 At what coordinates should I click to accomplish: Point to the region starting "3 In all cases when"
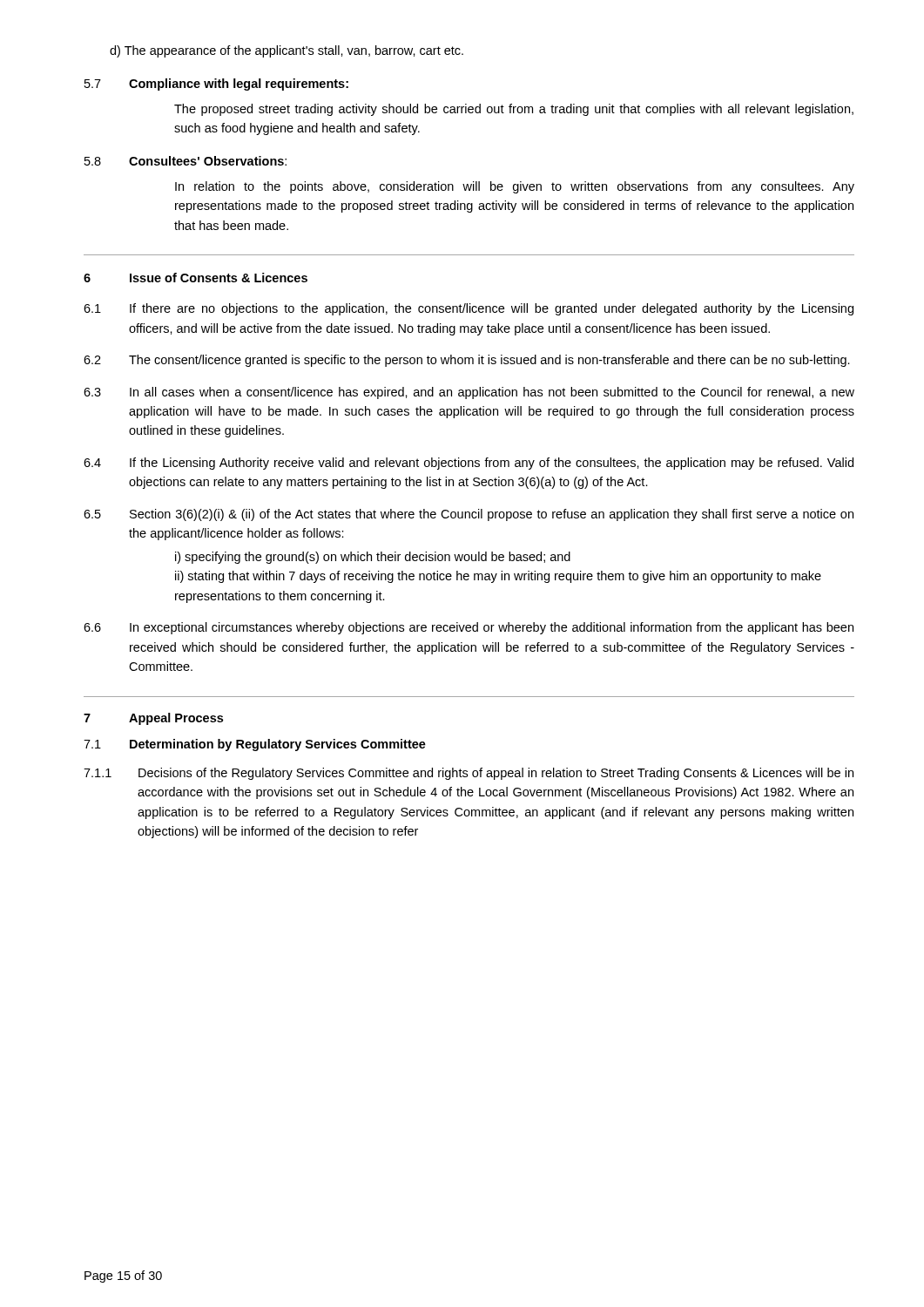click(469, 411)
